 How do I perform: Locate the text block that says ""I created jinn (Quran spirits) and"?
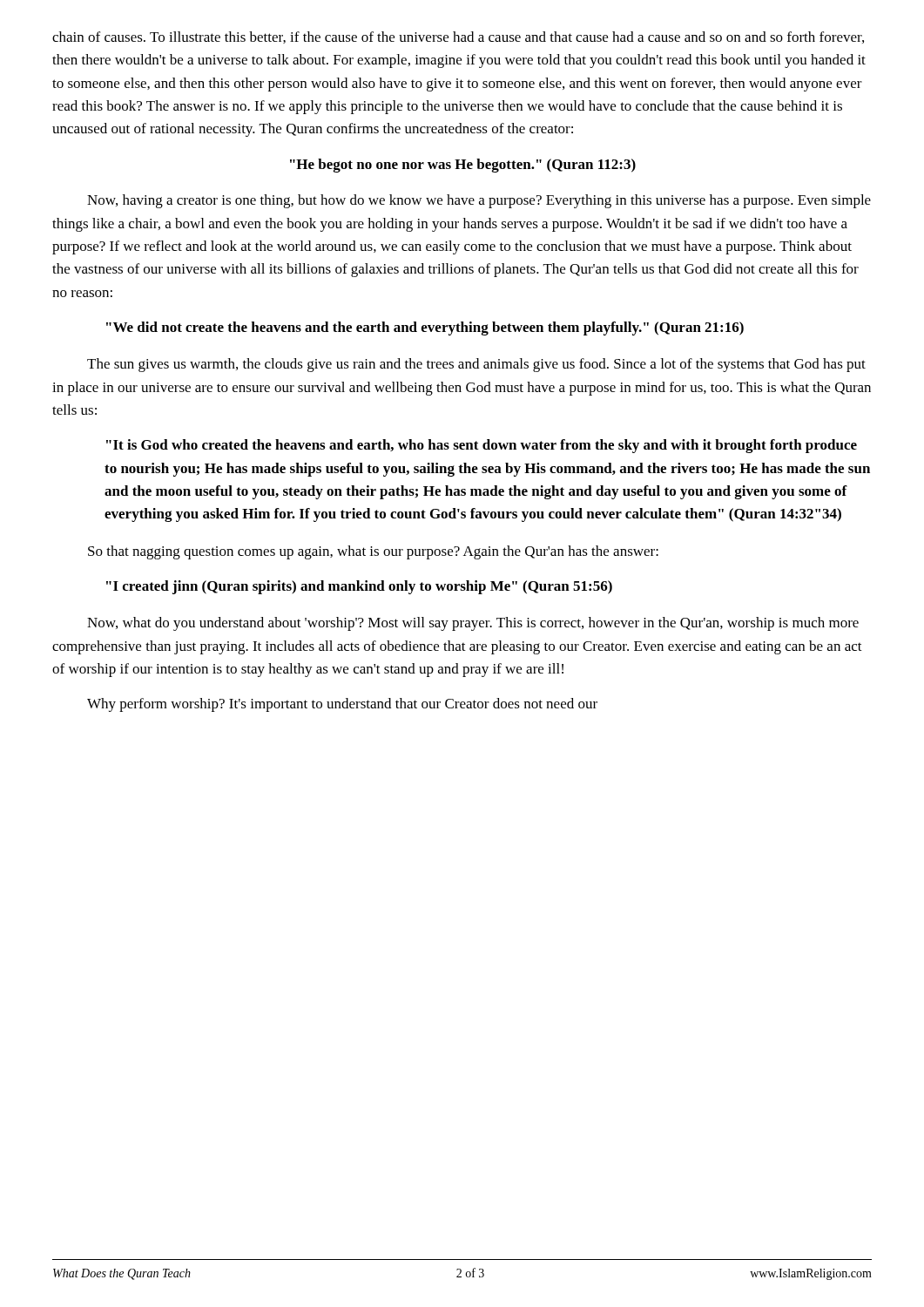point(359,586)
